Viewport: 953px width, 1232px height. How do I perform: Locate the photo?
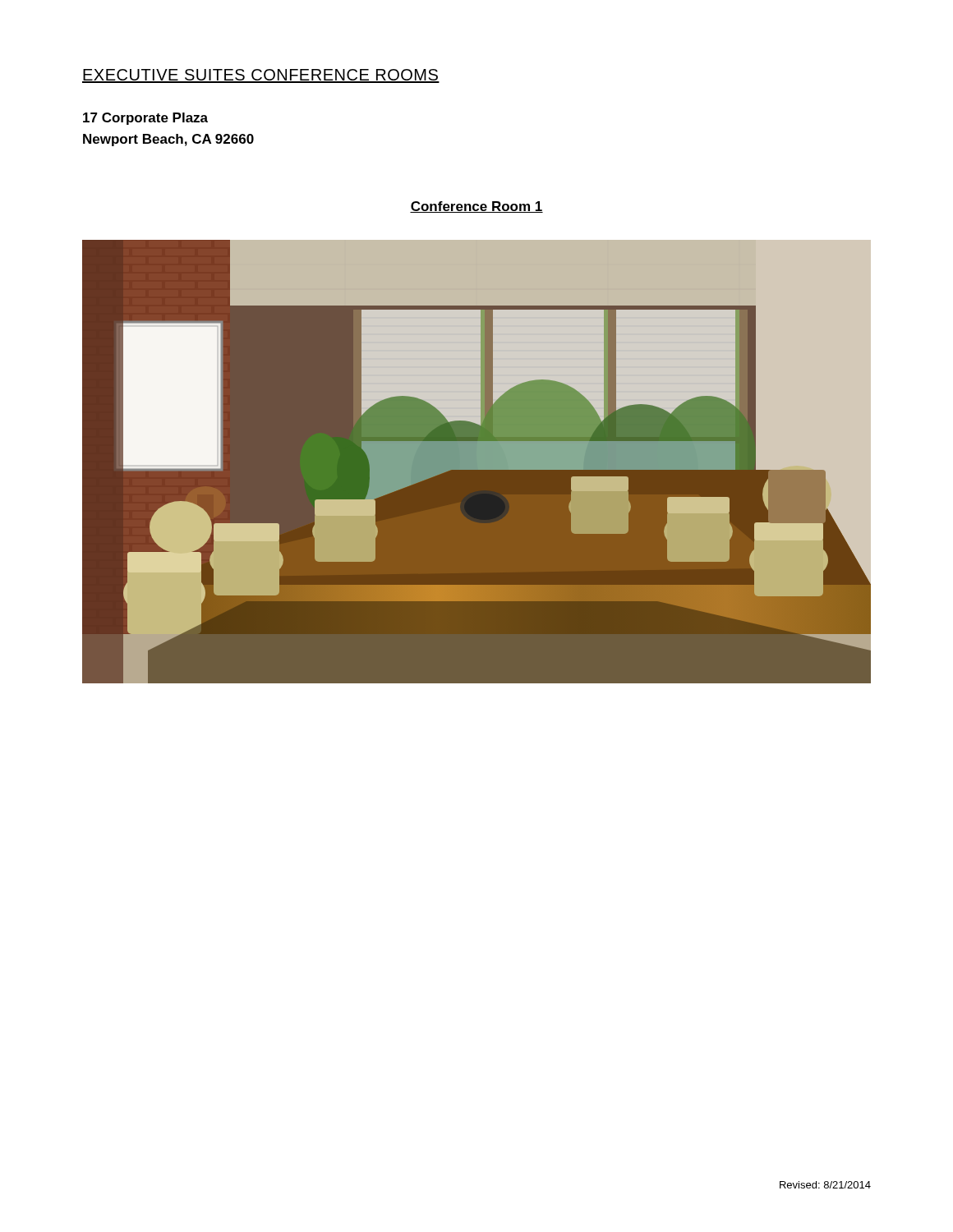coord(476,462)
